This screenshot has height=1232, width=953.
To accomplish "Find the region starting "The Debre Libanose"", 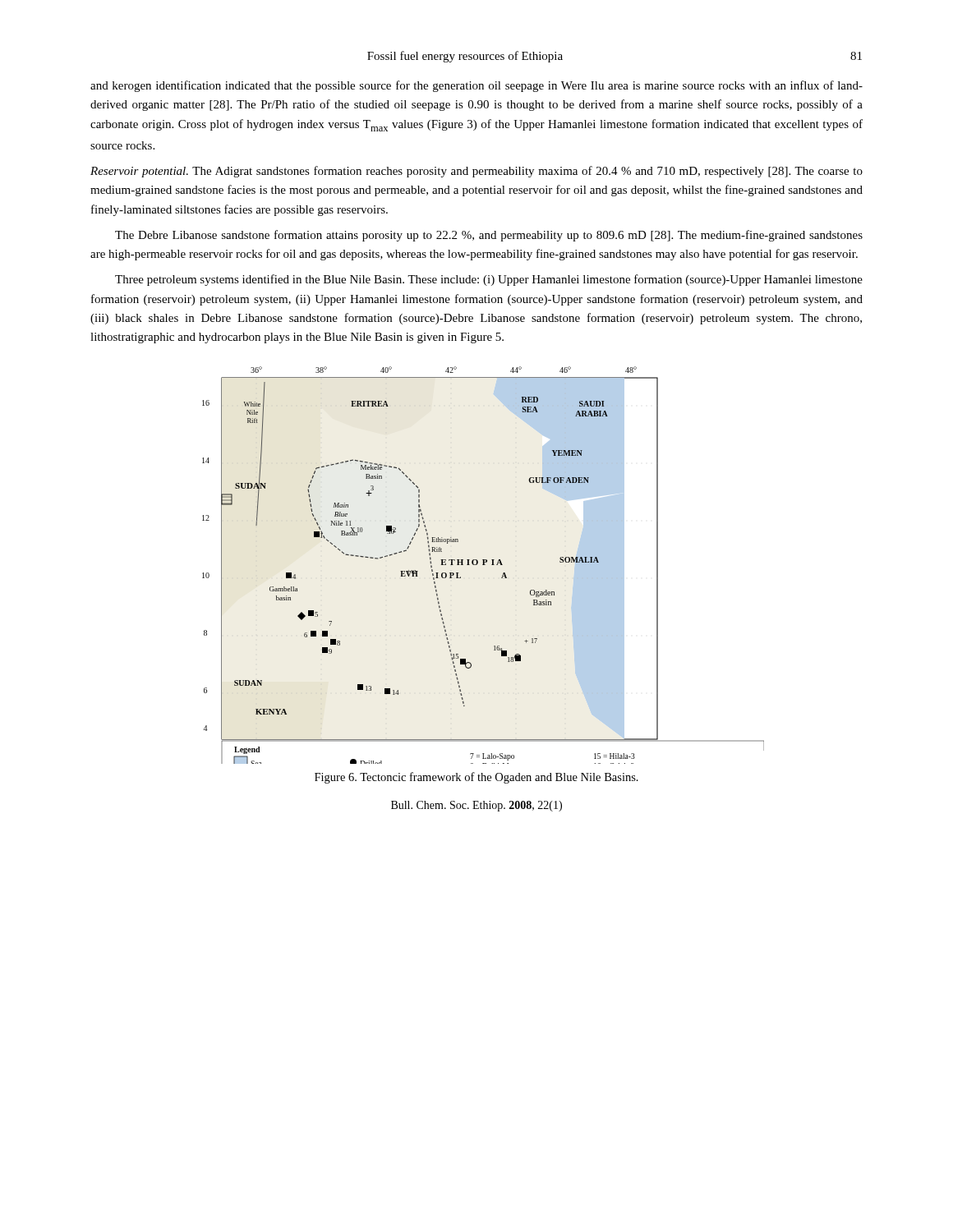I will [476, 245].
